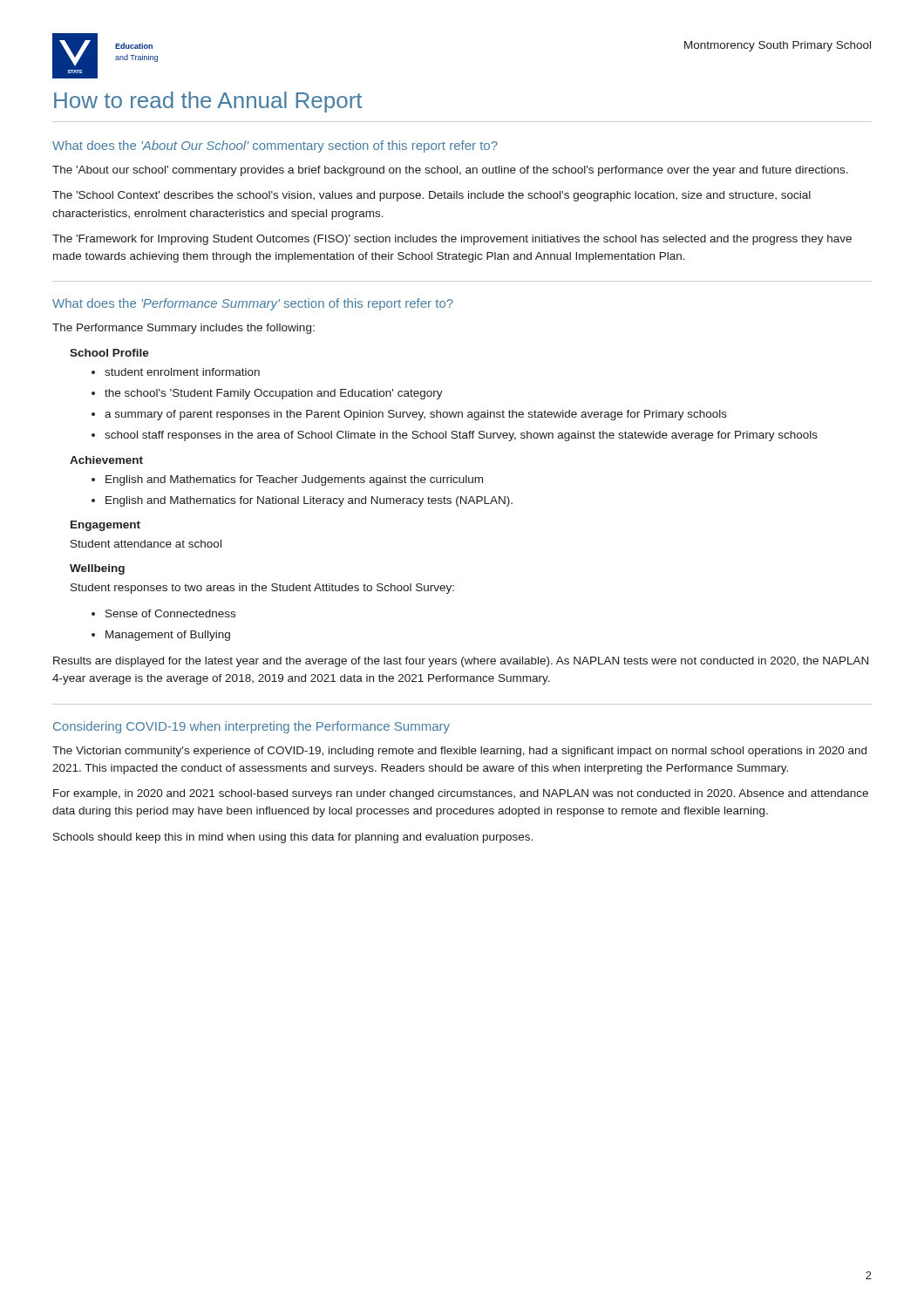
Task: Point to the text starting "the school's 'Student Family Occupation and"
Action: pos(273,393)
